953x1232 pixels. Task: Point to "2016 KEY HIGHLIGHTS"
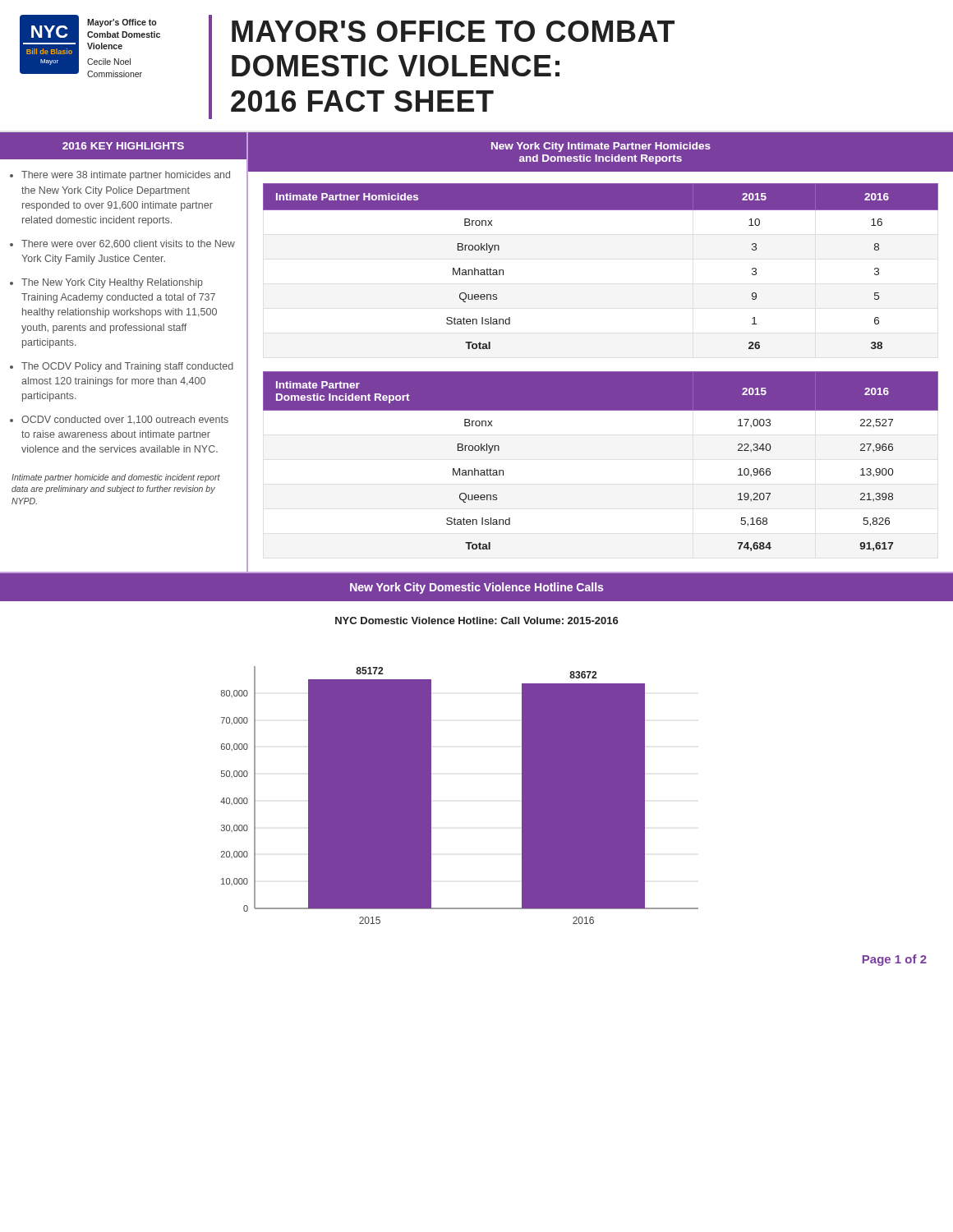pos(123,146)
